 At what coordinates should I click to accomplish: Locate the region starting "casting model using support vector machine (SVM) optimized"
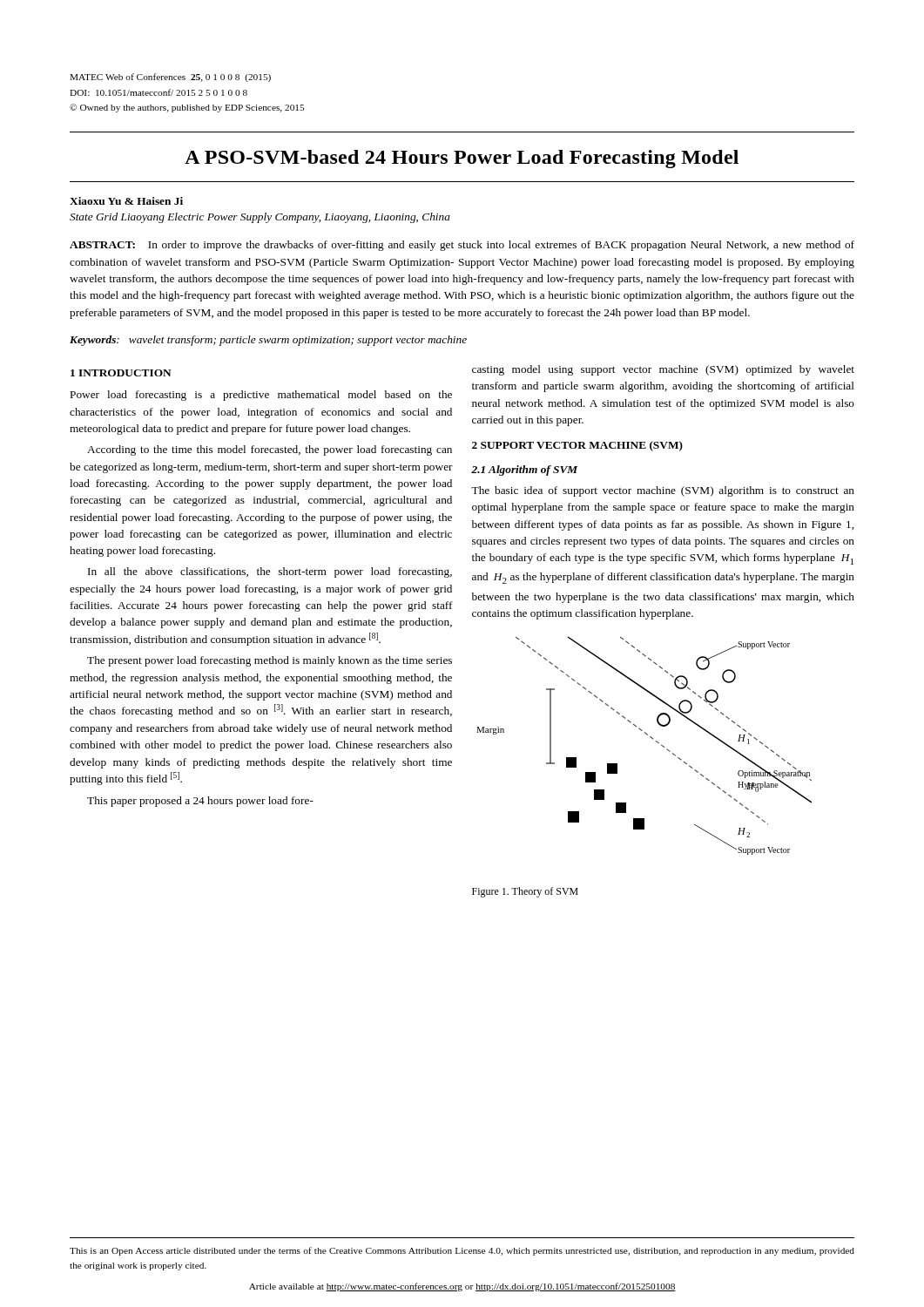point(663,394)
